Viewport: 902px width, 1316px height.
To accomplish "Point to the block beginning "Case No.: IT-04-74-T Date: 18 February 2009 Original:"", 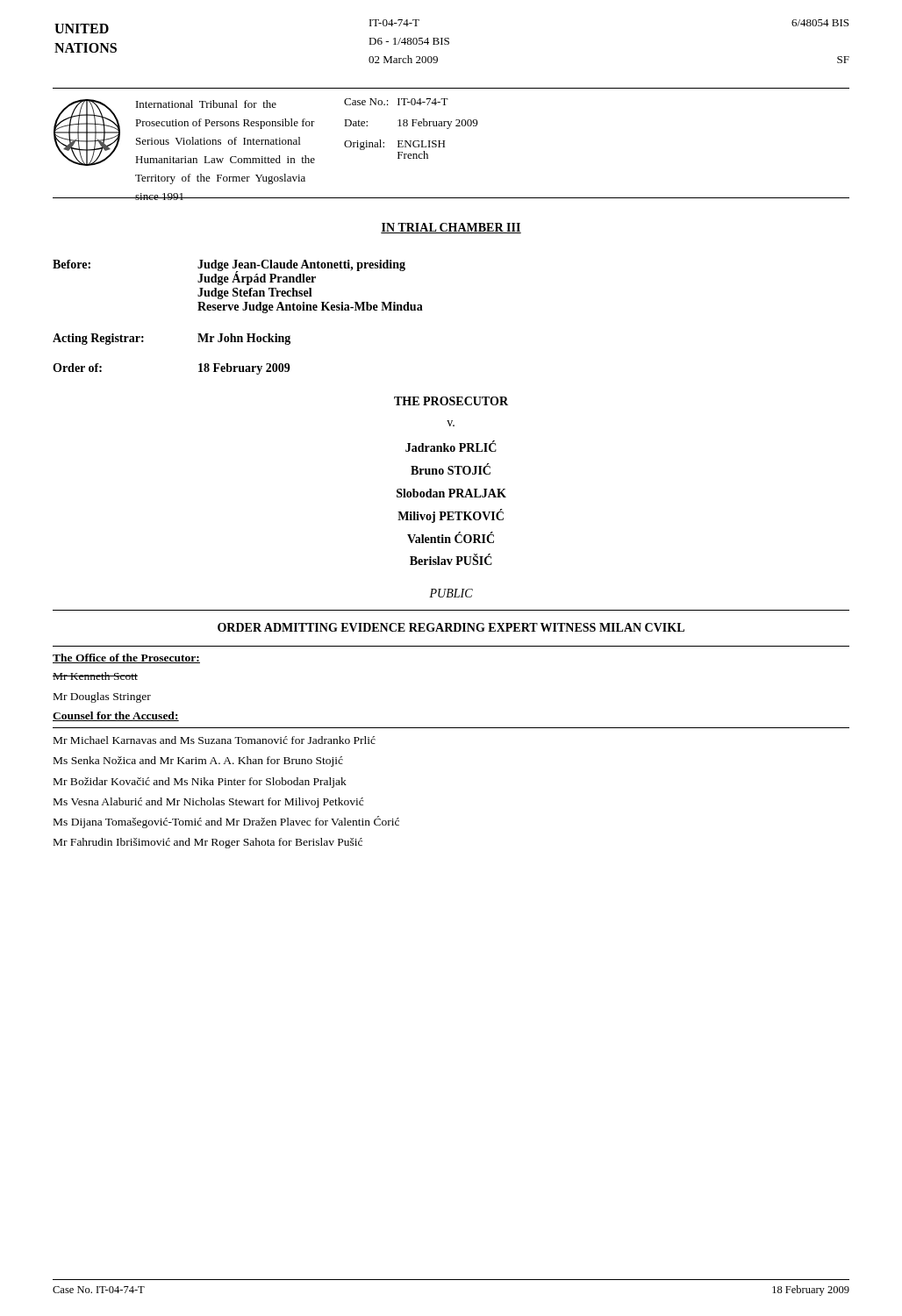I will [411, 128].
